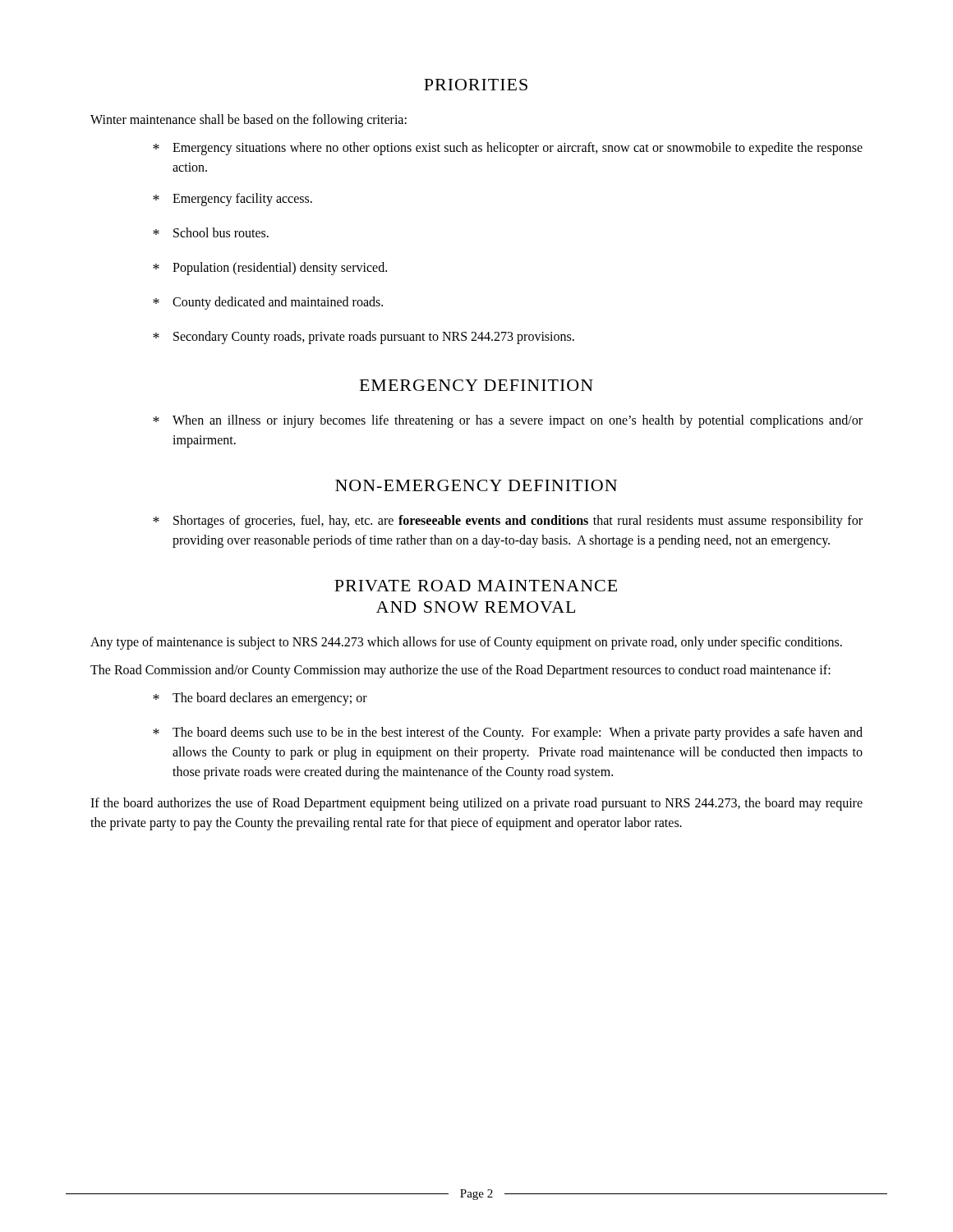Click on the list item that reads "* The board declares an emergency;"
Image resolution: width=953 pixels, height=1232 pixels.
click(x=260, y=699)
